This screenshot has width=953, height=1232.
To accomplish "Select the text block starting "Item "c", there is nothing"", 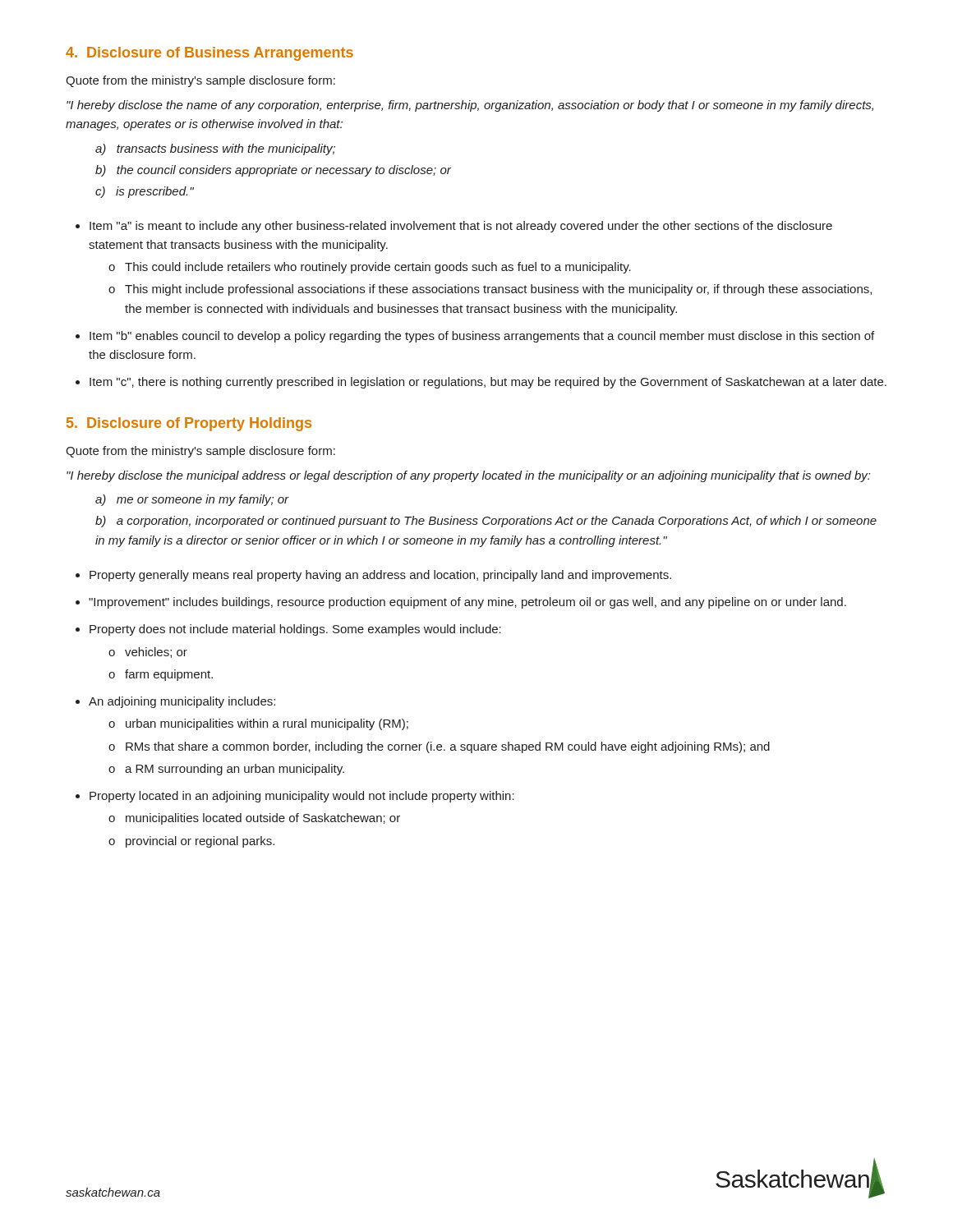I will coord(488,382).
